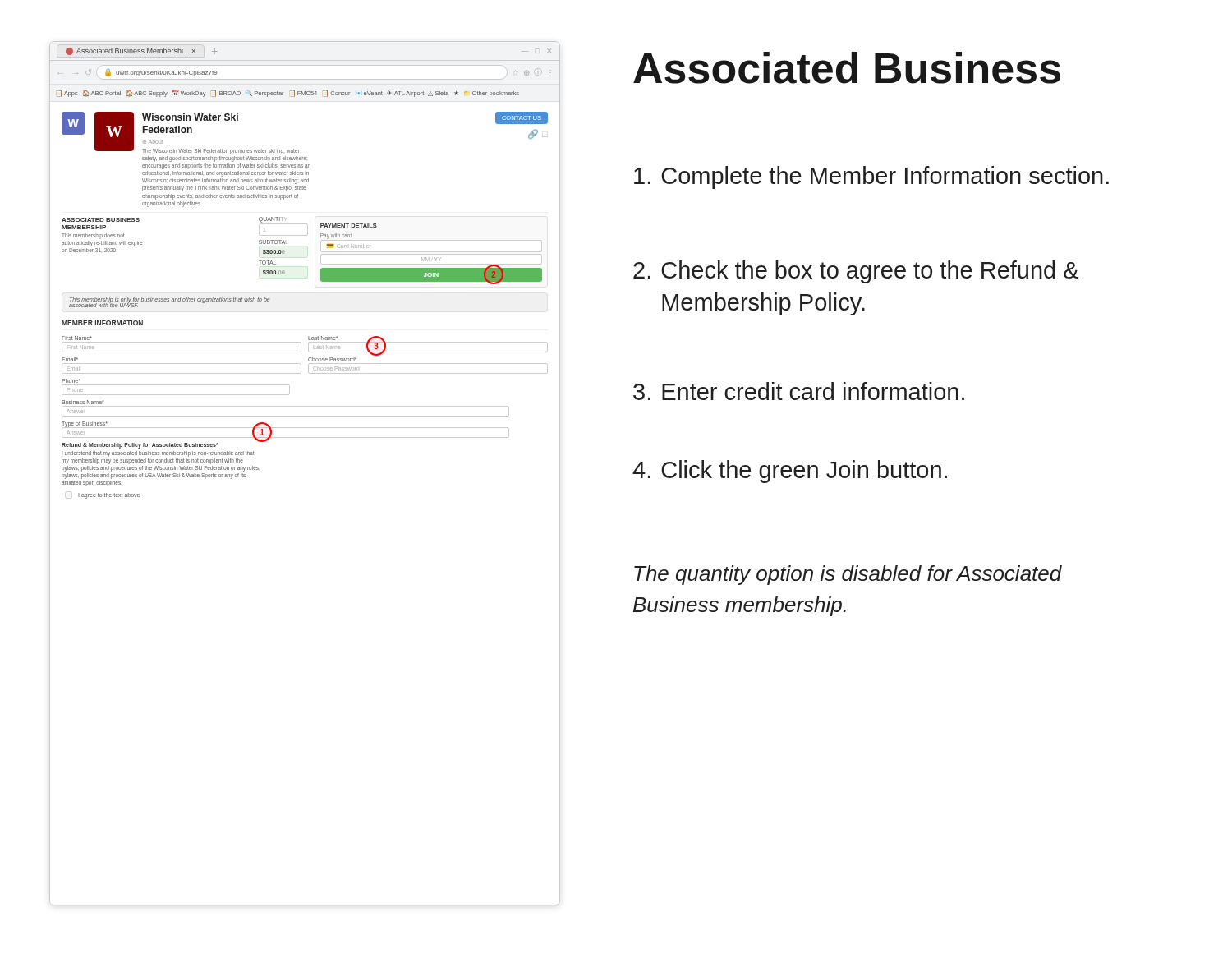Viewport: 1232px width, 953px height.
Task: Click where it says "4. Click the green Join button."
Action: click(x=903, y=470)
